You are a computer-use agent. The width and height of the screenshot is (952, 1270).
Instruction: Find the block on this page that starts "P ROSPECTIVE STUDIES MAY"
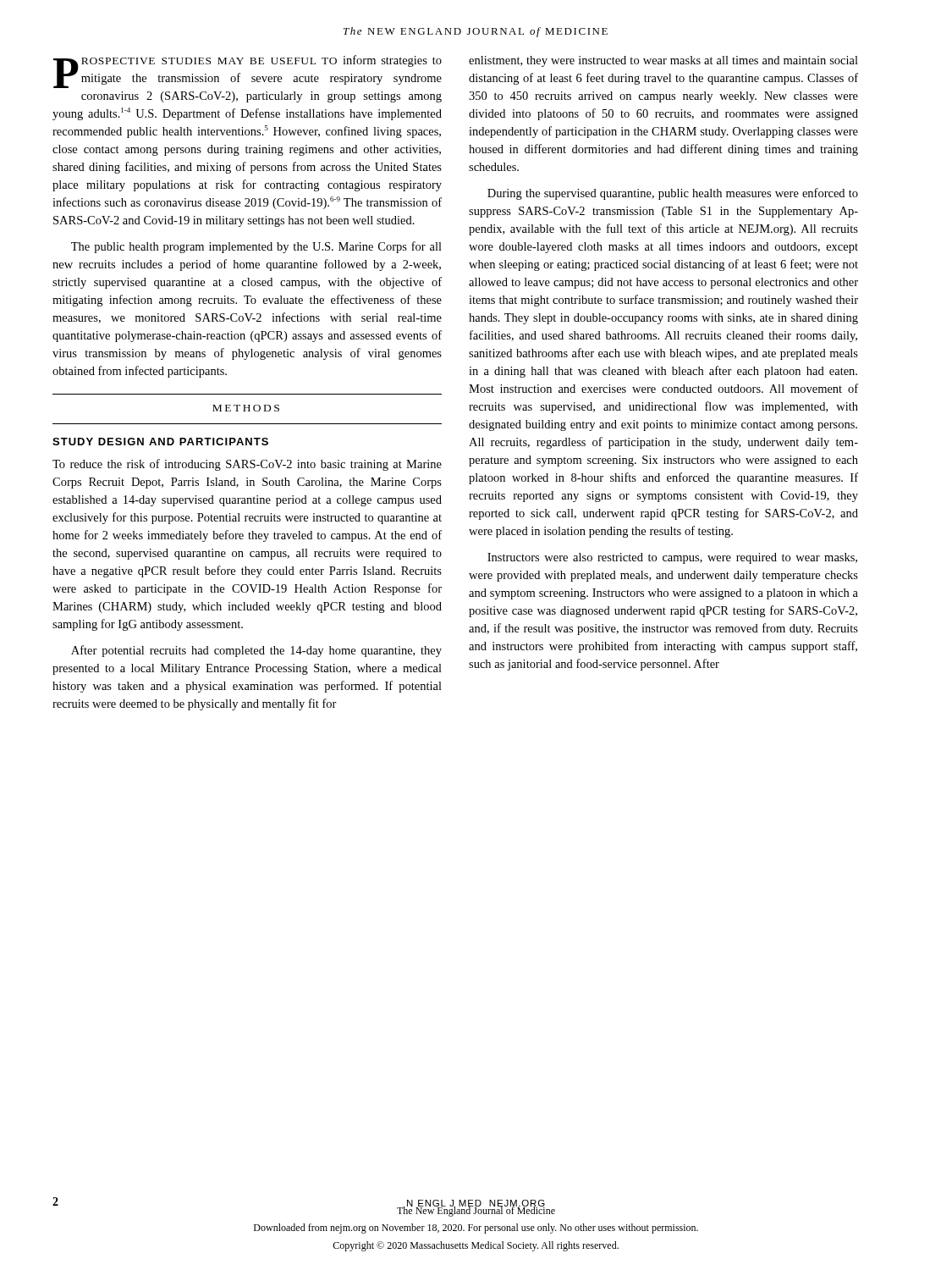[247, 141]
